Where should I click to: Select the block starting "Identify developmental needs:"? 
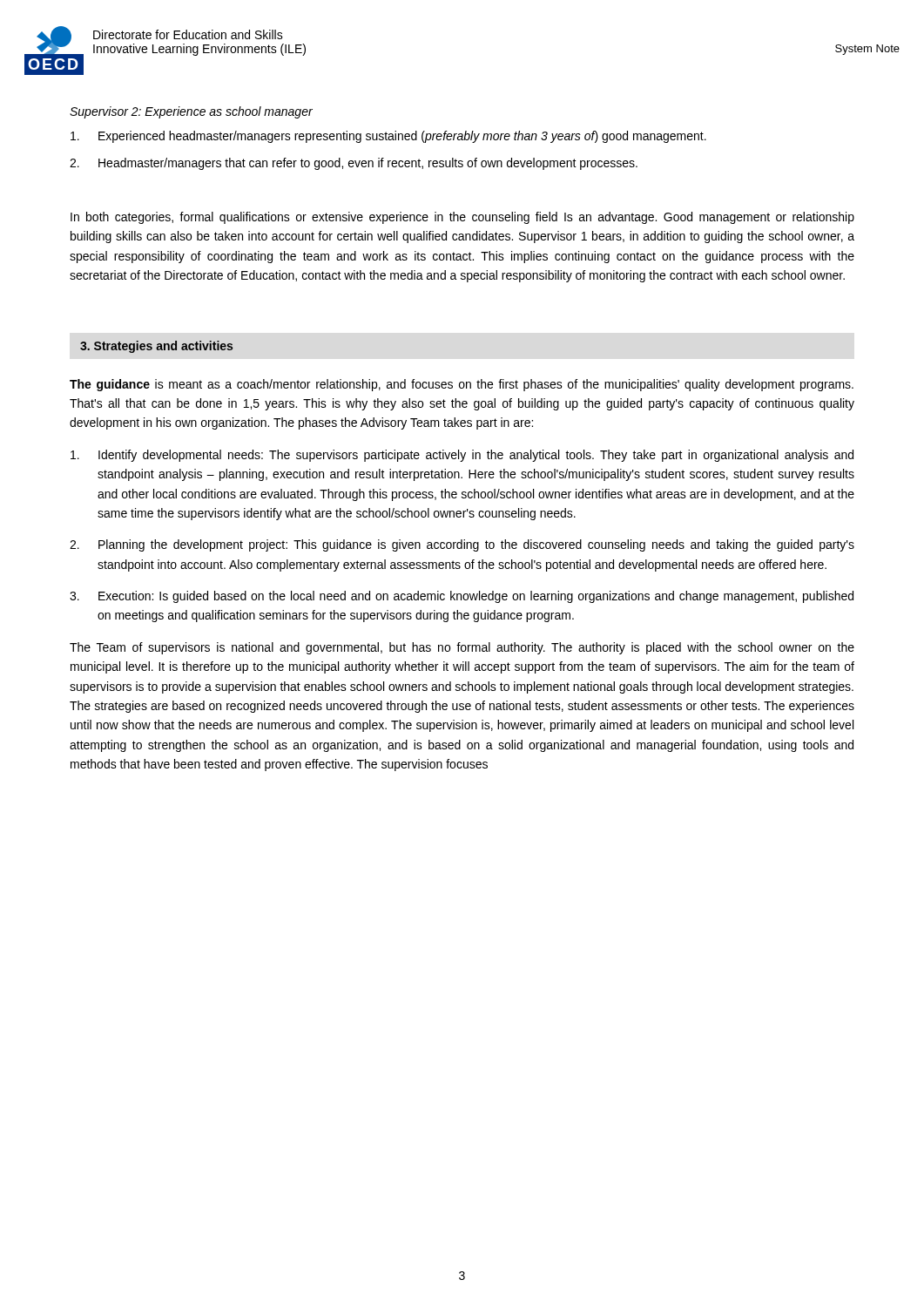pyautogui.click(x=462, y=484)
